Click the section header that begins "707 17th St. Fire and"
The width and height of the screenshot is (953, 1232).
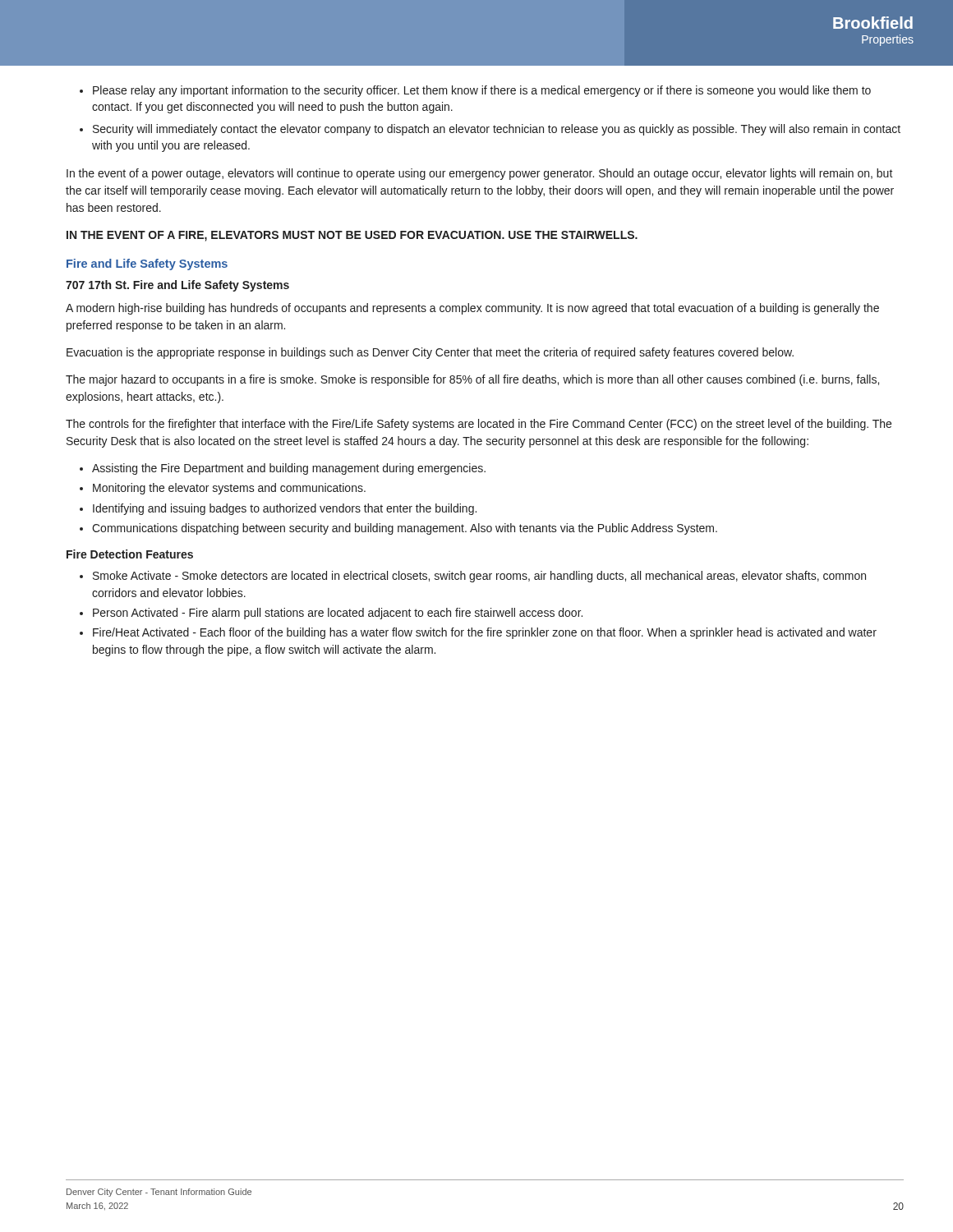tap(177, 286)
